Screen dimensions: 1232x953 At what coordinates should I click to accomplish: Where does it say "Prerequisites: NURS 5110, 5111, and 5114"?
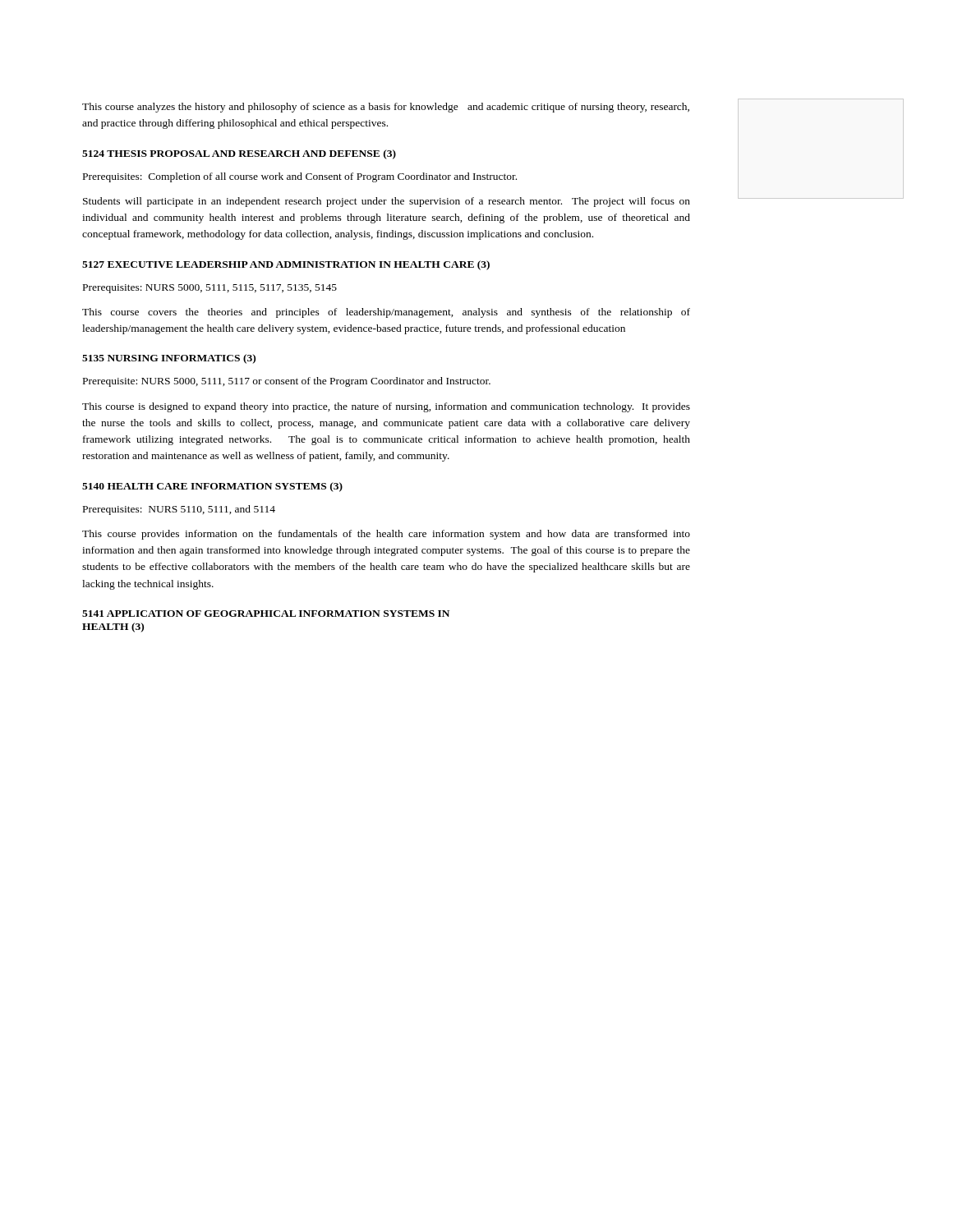coord(179,508)
